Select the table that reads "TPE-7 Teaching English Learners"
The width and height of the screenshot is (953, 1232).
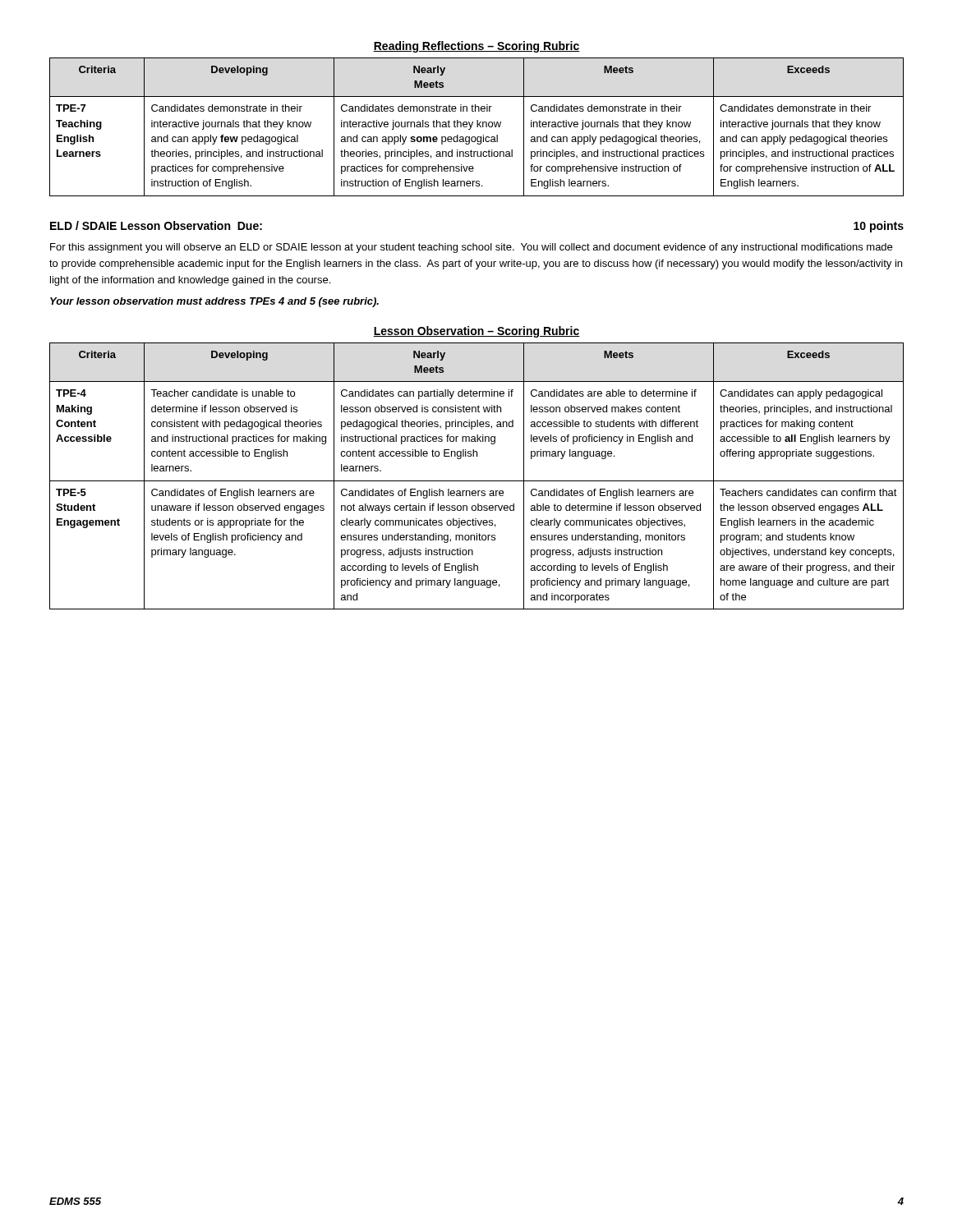pyautogui.click(x=476, y=127)
